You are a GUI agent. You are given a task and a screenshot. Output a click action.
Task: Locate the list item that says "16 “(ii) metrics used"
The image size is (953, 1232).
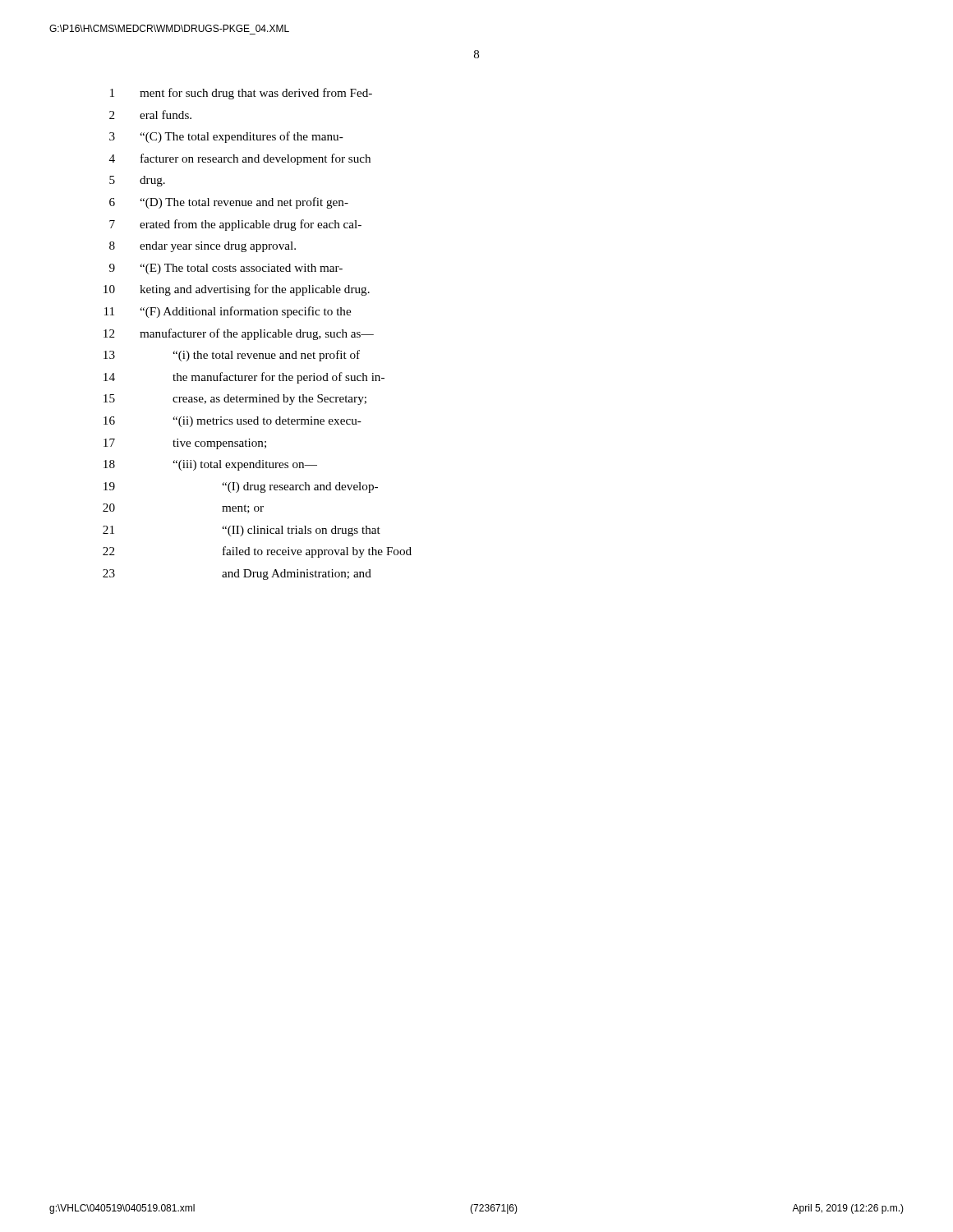232,422
